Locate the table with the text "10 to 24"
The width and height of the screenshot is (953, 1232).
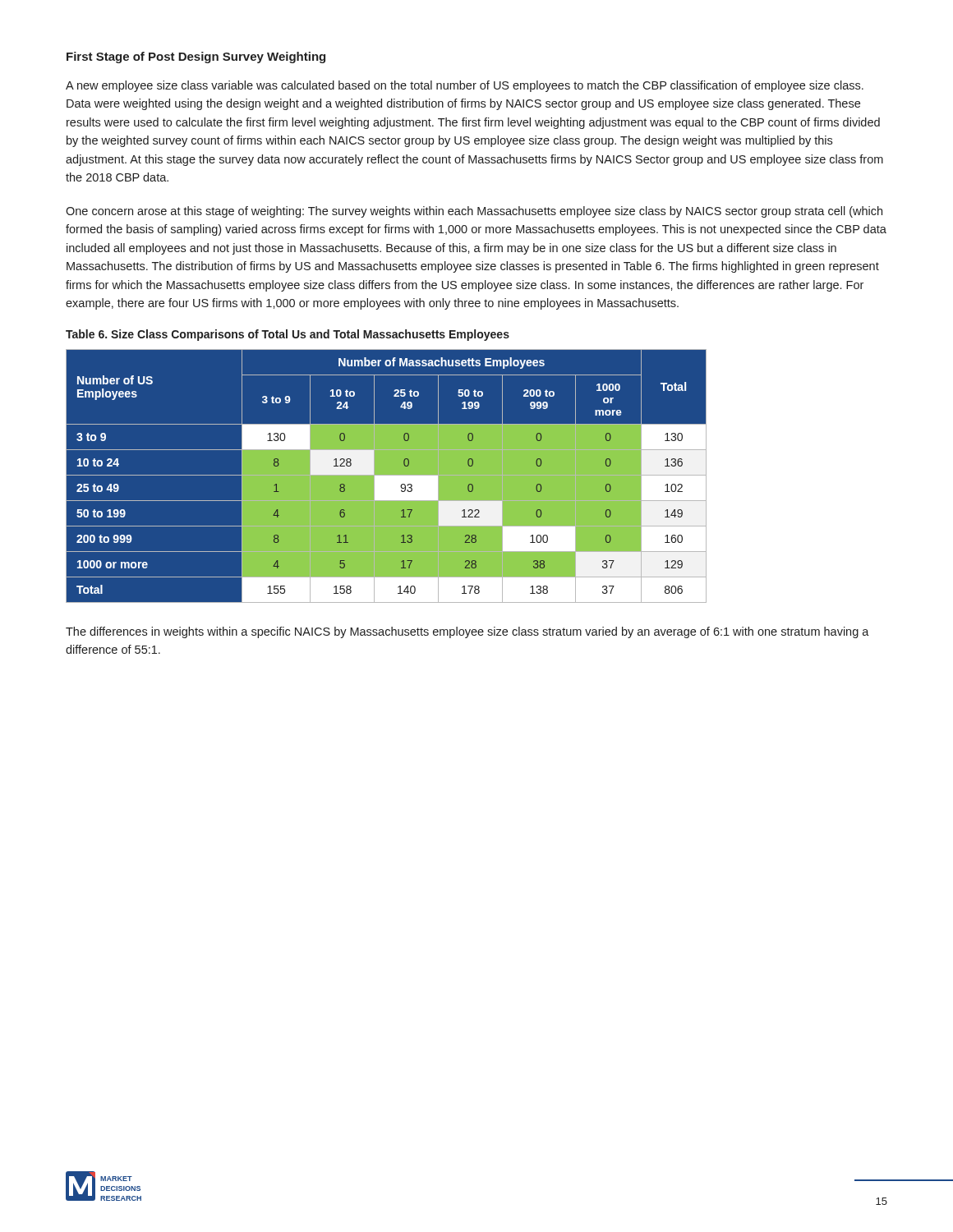pos(476,476)
